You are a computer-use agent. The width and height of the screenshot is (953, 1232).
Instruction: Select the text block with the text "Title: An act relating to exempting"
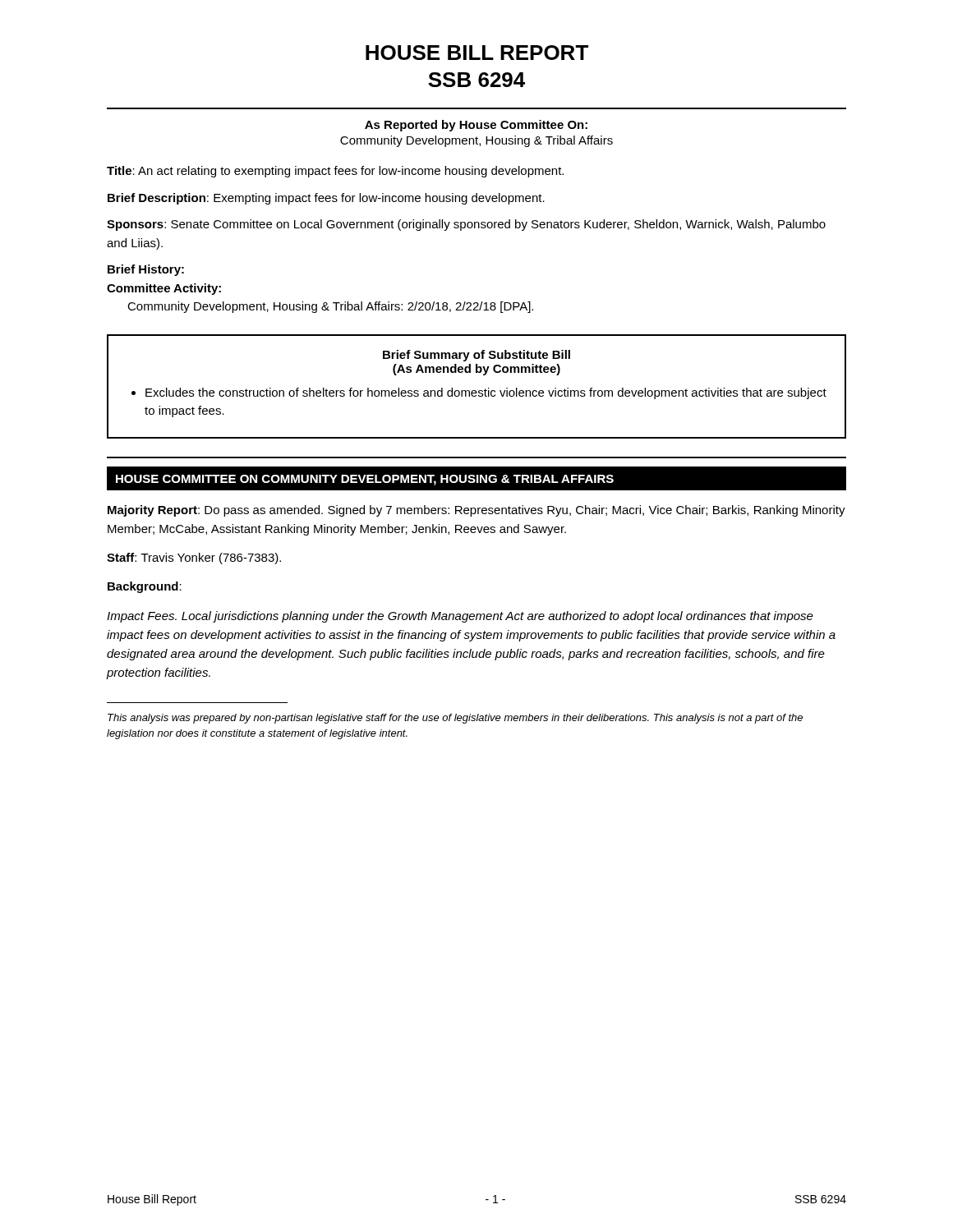[336, 170]
